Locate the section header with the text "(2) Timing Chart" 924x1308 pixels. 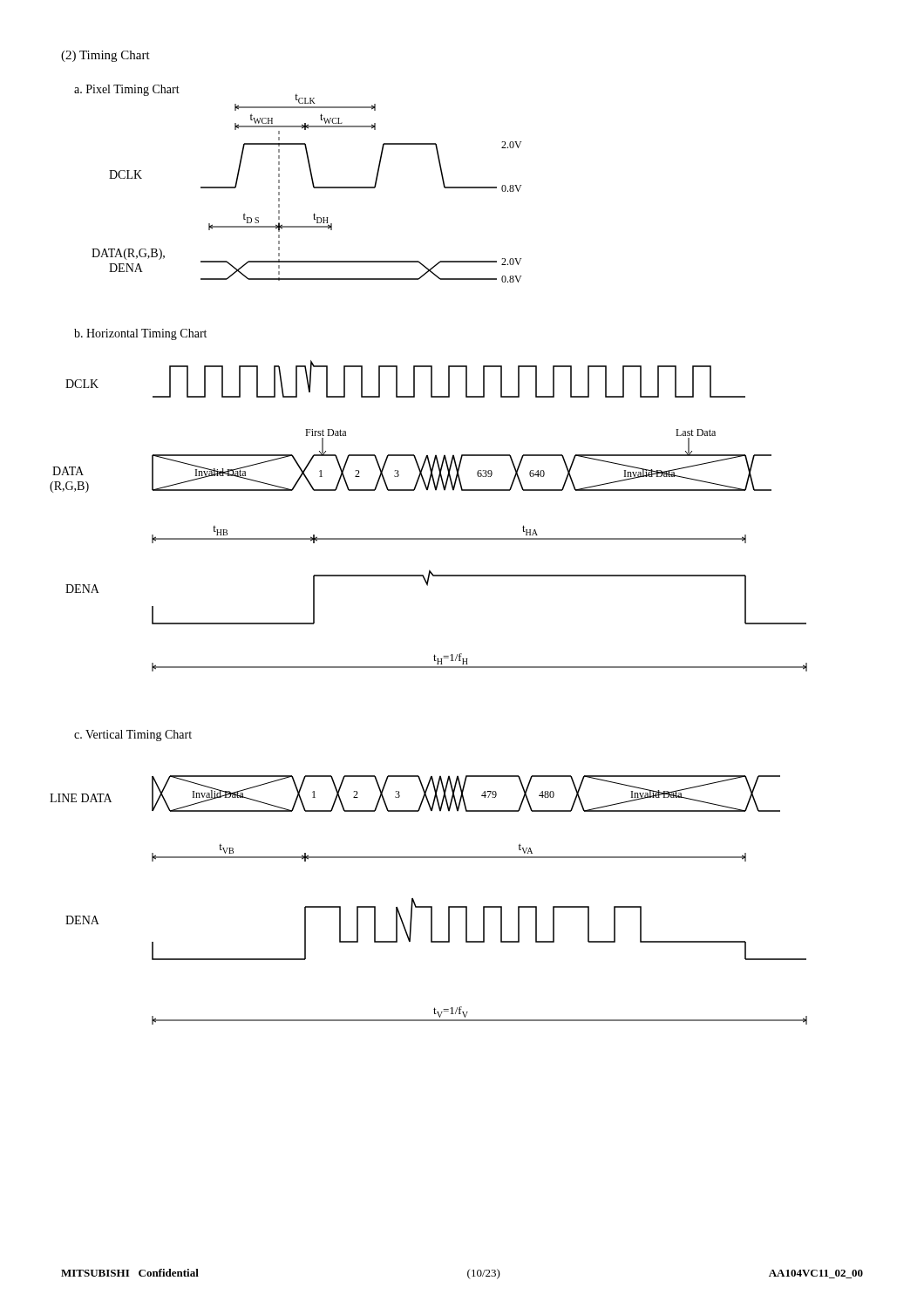pyautogui.click(x=105, y=55)
